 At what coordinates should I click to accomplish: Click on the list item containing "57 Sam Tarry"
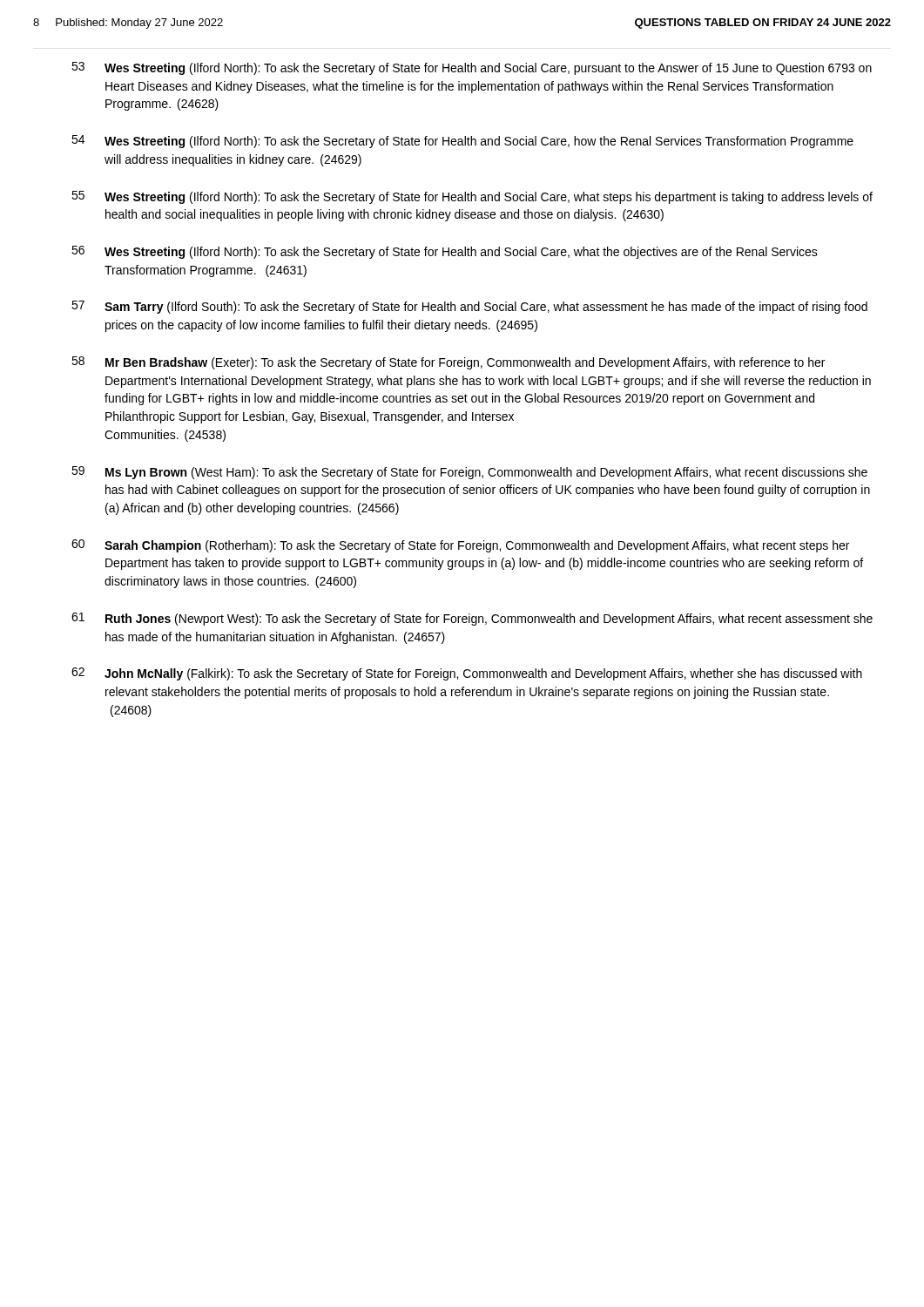coord(472,316)
